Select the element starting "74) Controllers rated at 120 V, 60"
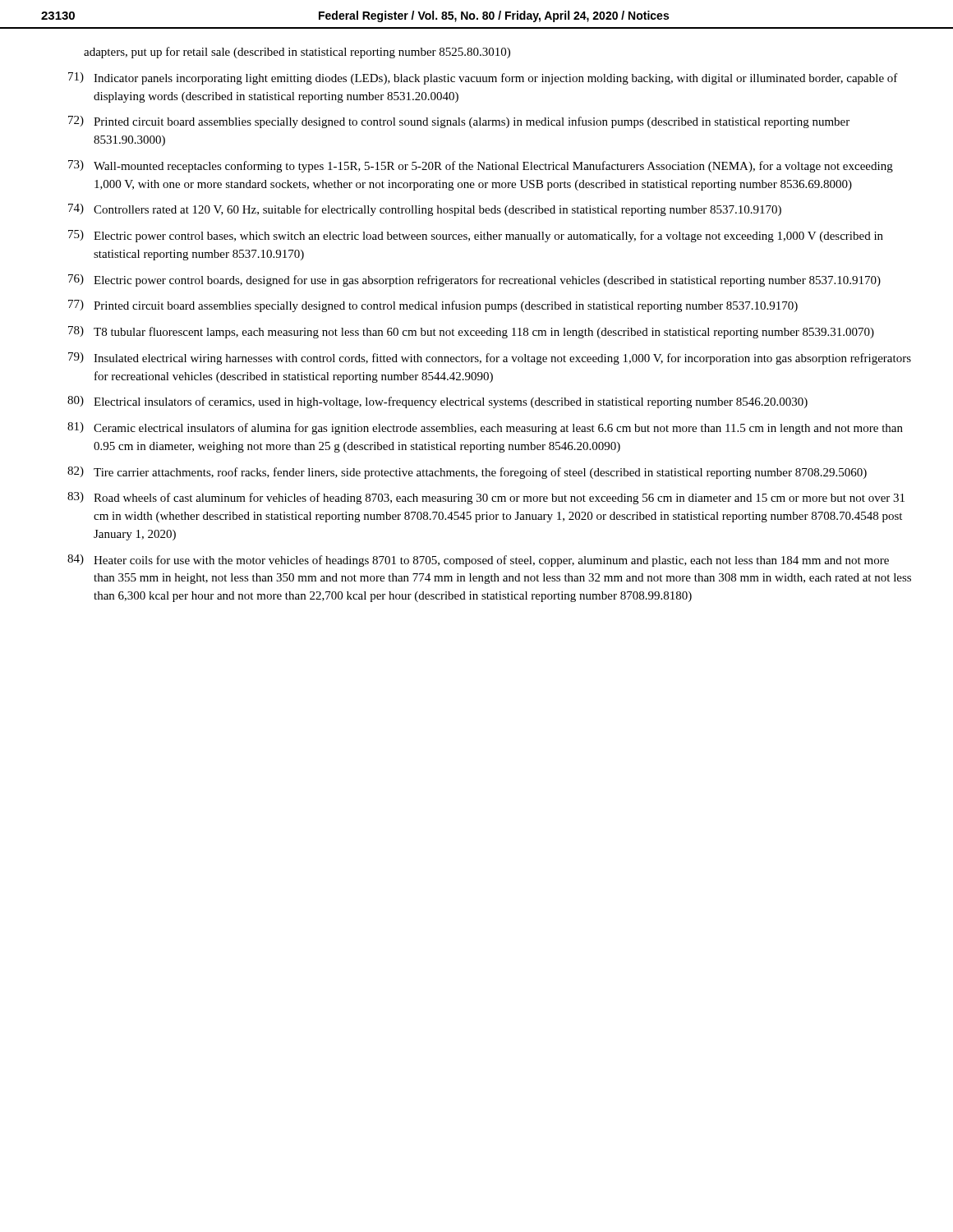 pos(476,210)
